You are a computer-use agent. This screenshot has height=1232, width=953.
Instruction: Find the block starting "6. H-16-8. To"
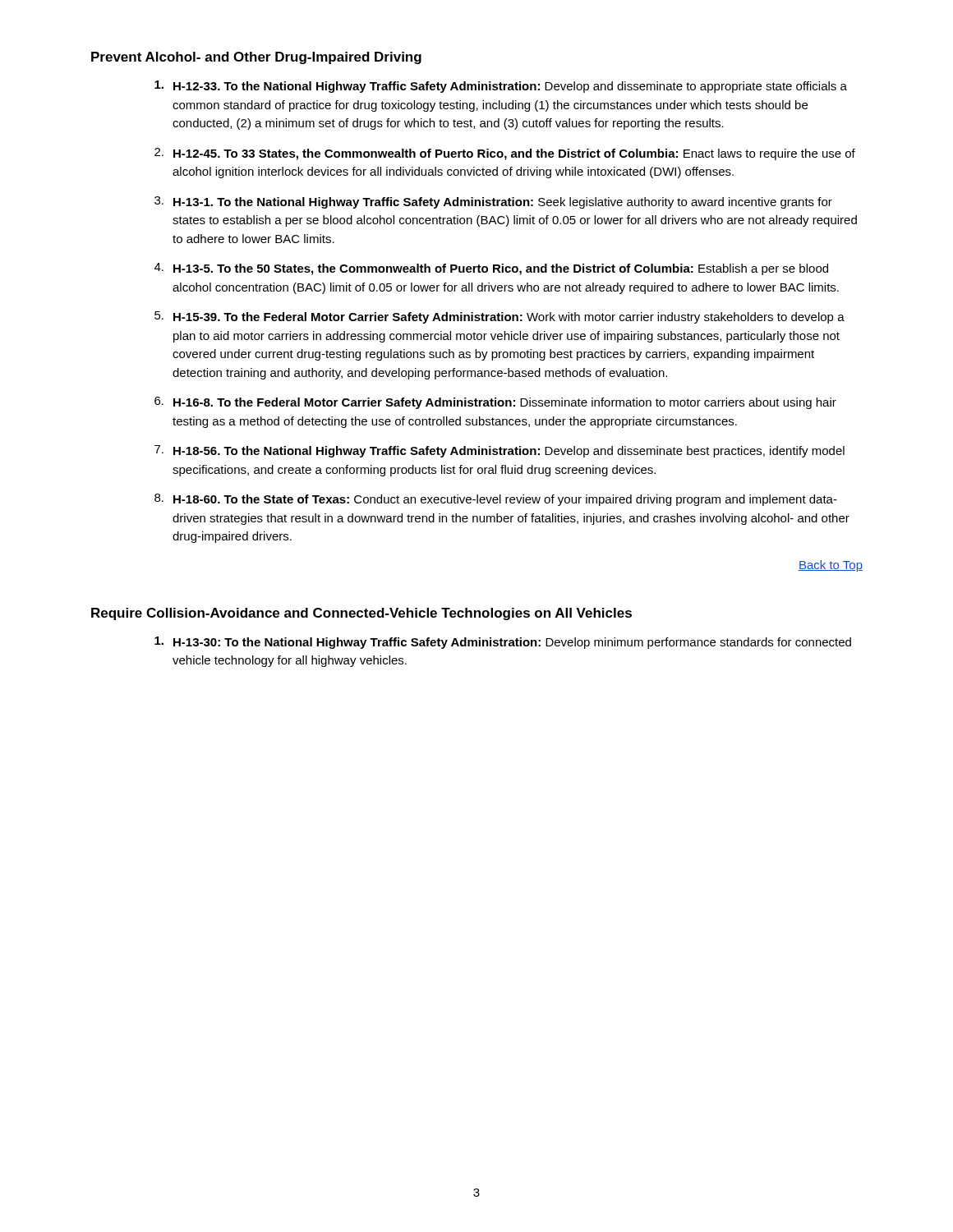pyautogui.click(x=501, y=412)
